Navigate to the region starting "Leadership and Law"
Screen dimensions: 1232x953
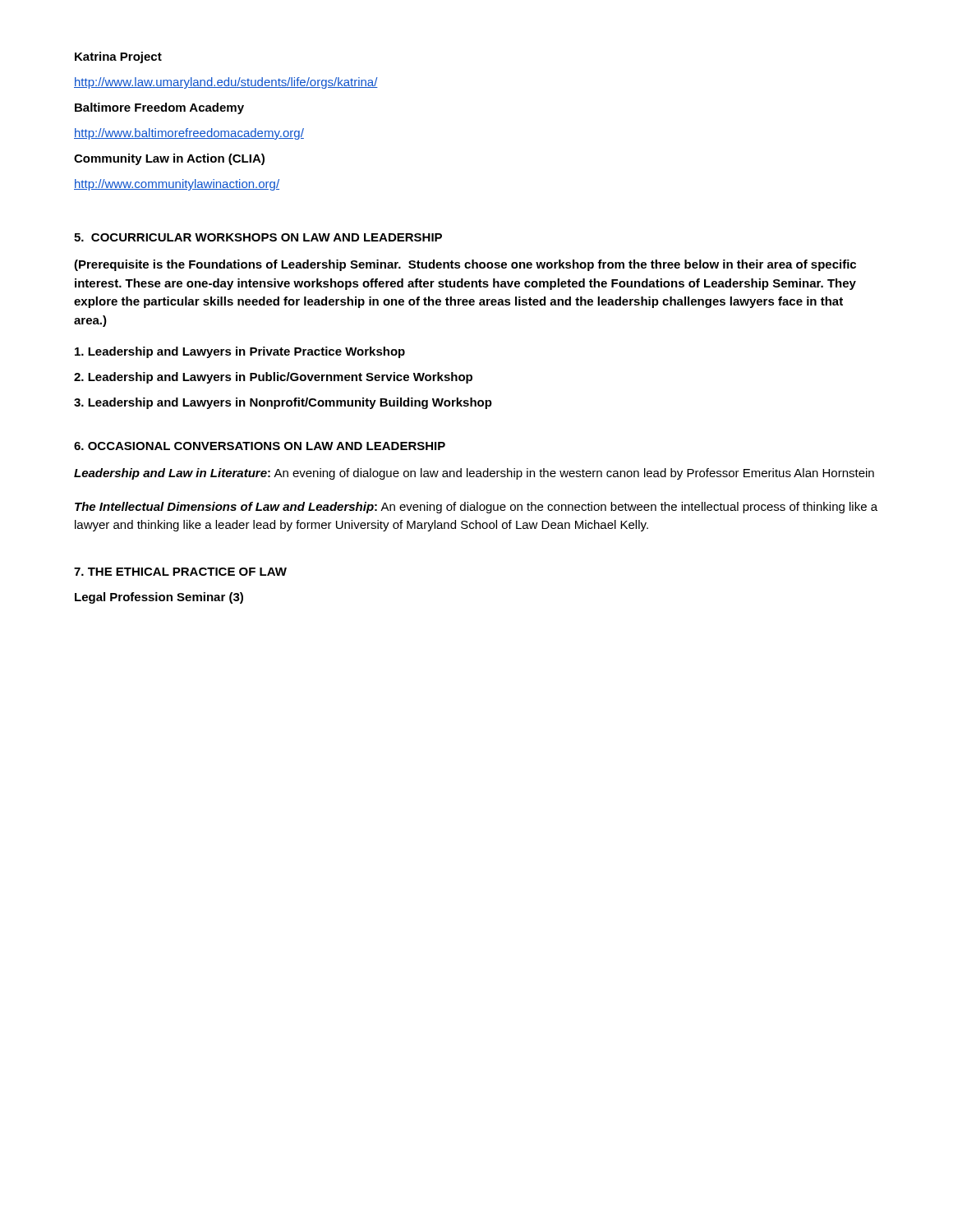pos(474,473)
